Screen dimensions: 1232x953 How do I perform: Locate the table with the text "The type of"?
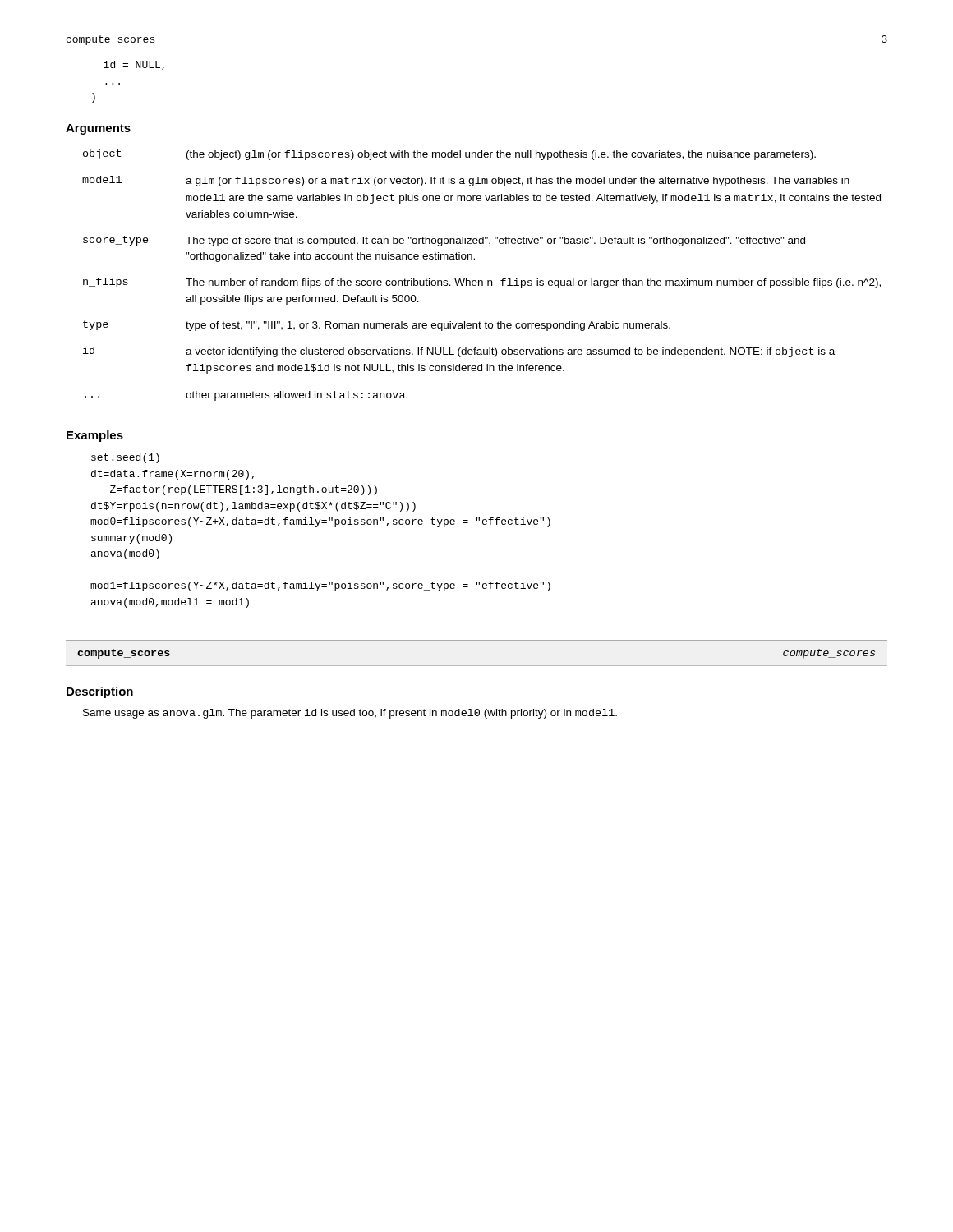pyautogui.click(x=476, y=276)
